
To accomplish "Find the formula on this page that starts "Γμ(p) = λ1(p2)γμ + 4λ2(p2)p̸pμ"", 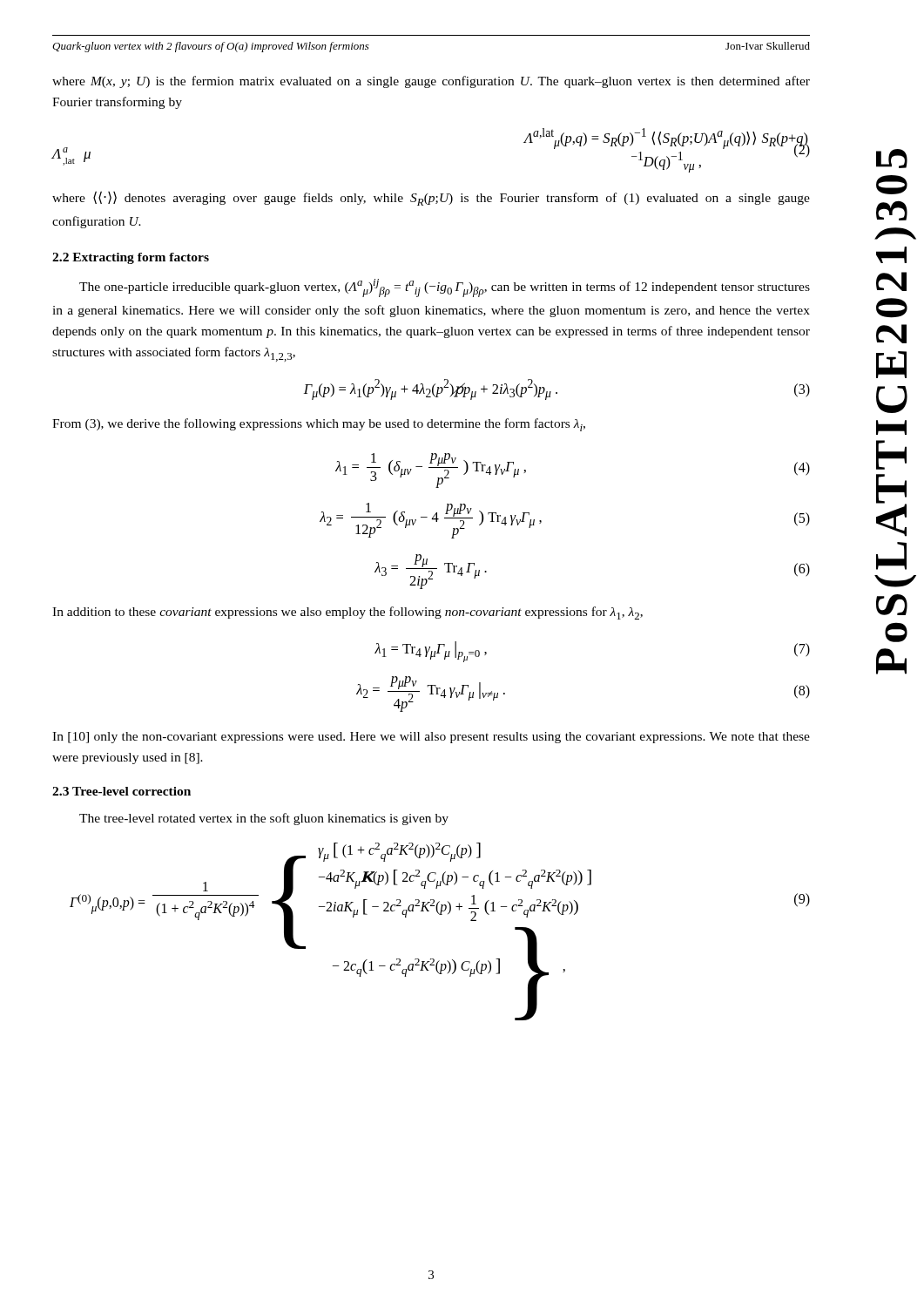I will coord(557,389).
